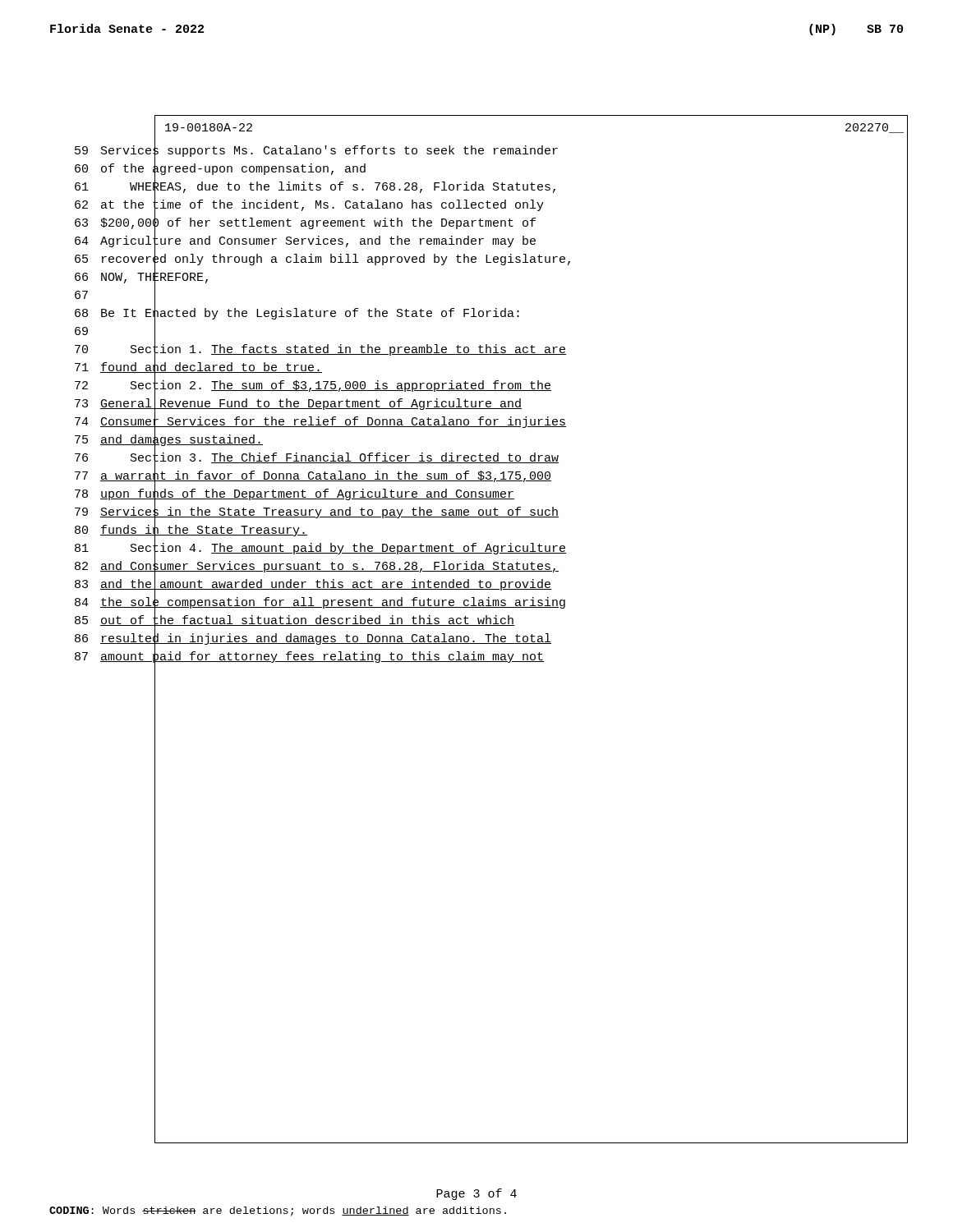953x1232 pixels.
Task: Select the text block containing "86 resulted in injuries and"
Action: [x=476, y=639]
